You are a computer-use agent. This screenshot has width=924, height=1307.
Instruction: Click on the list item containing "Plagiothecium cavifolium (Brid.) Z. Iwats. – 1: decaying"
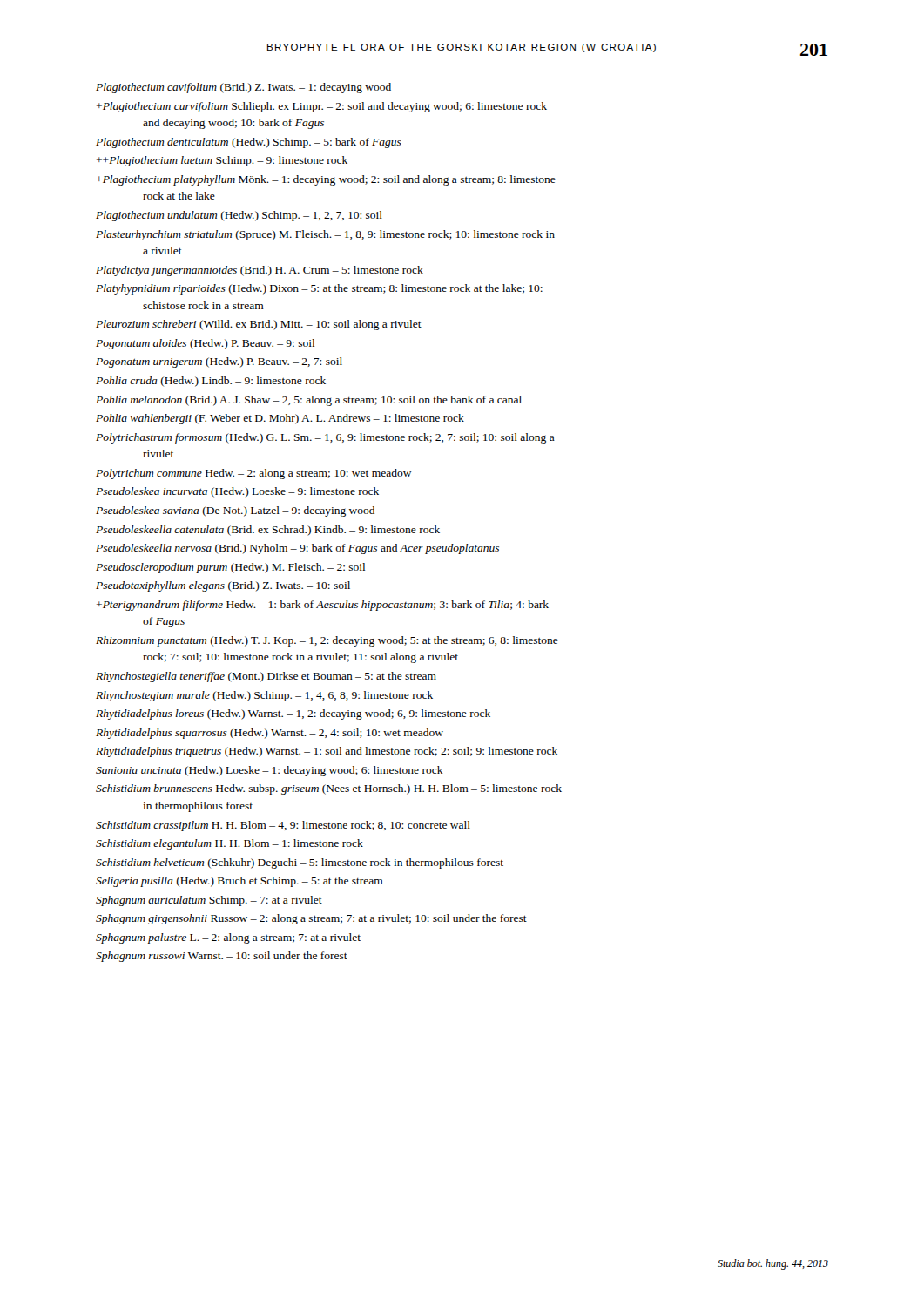[x=244, y=87]
